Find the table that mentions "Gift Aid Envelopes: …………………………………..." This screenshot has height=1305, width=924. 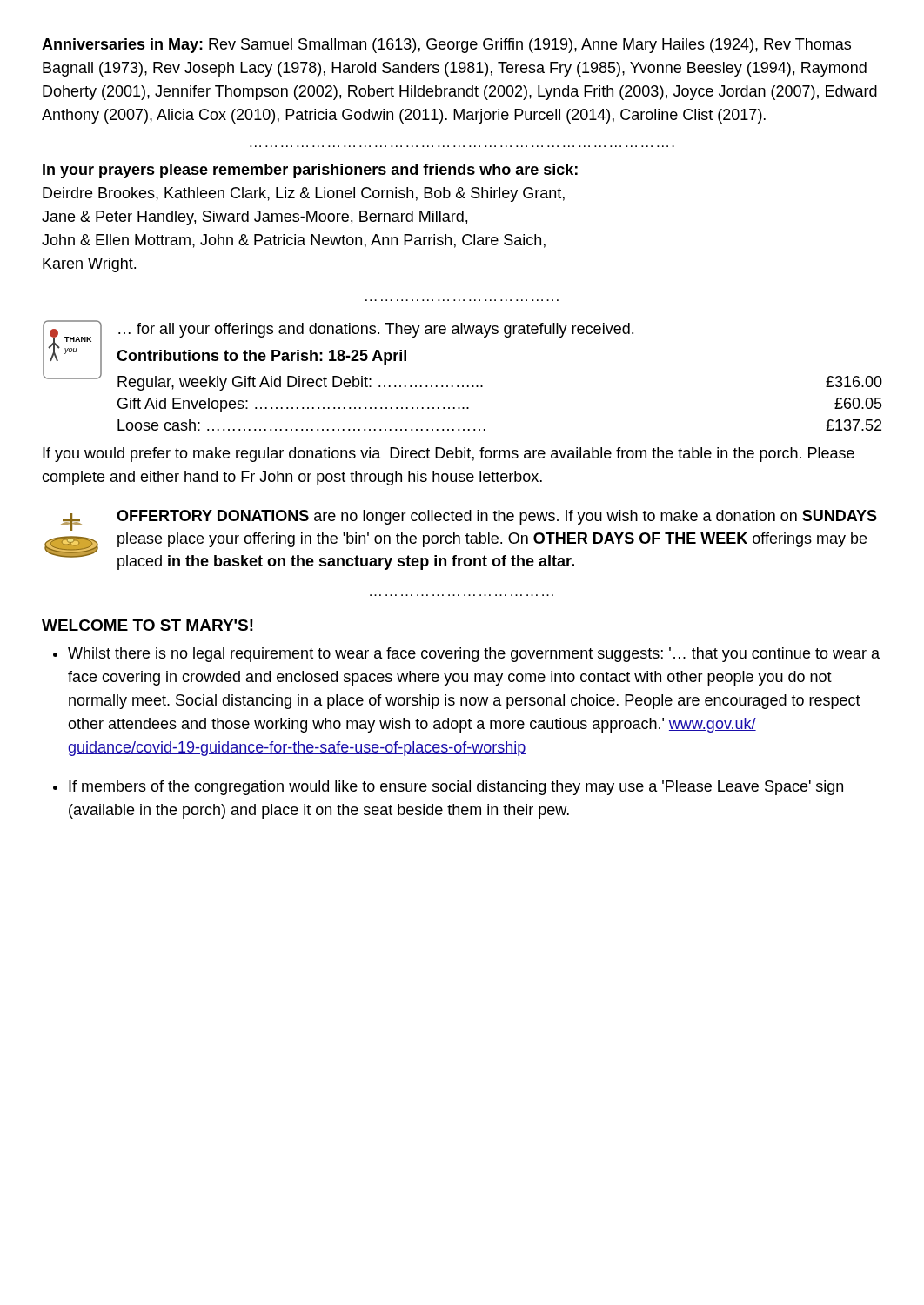click(x=499, y=404)
